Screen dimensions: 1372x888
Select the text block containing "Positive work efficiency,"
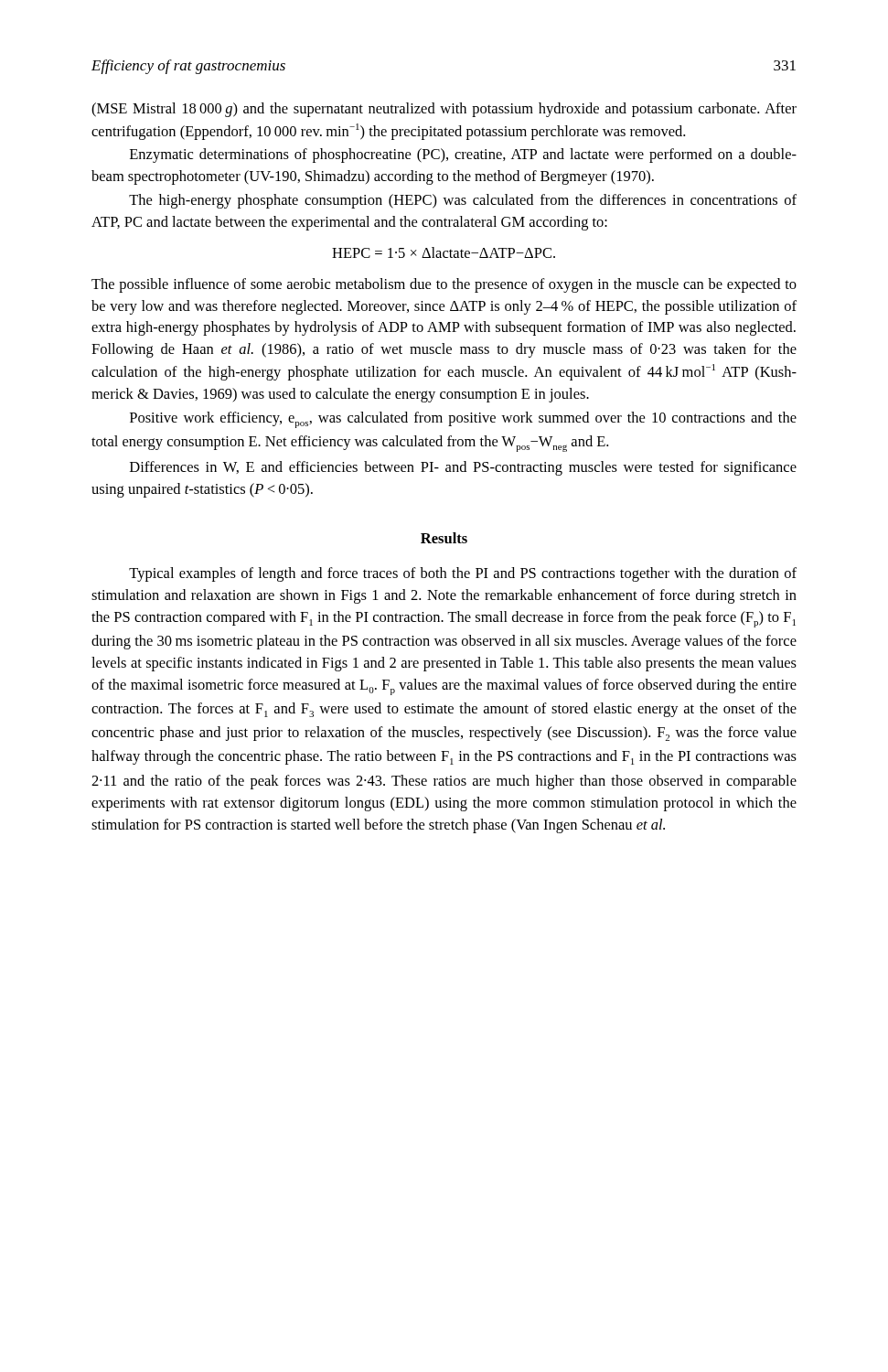tap(444, 430)
